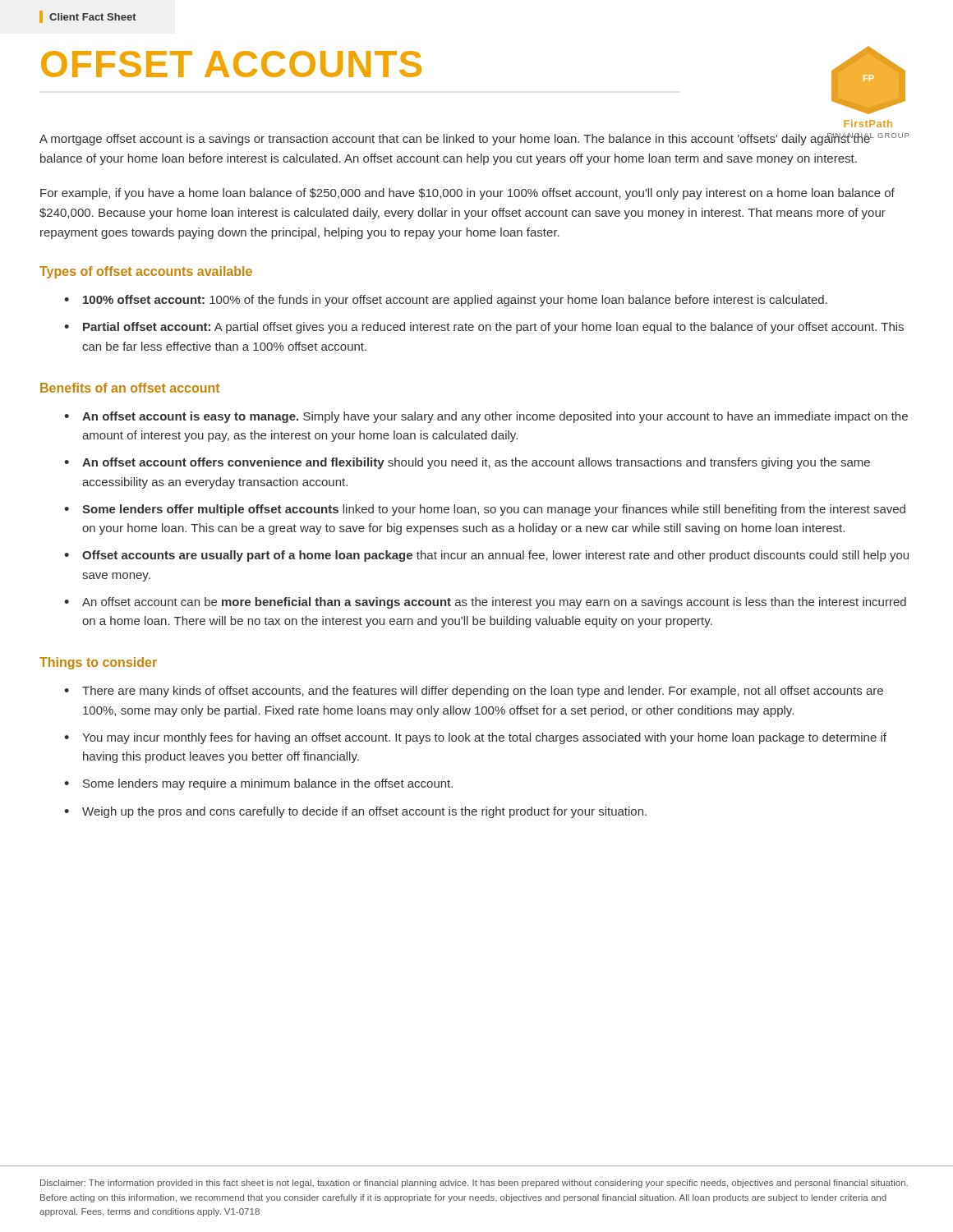Screen dimensions: 1232x953
Task: Find the title with the text "OFFSET ACCOUNTS"
Action: point(360,64)
